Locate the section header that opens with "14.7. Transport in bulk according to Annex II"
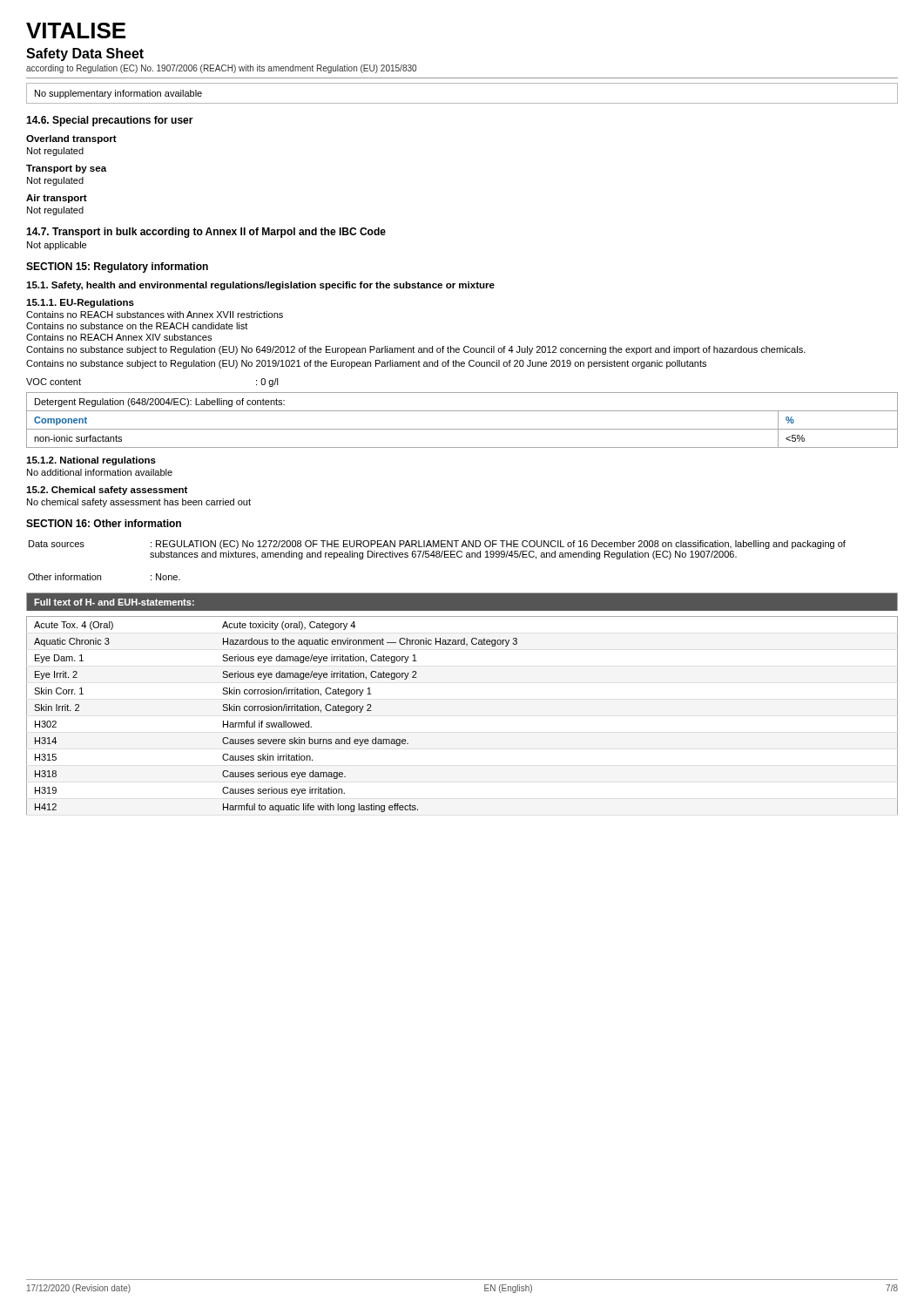 [x=206, y=232]
